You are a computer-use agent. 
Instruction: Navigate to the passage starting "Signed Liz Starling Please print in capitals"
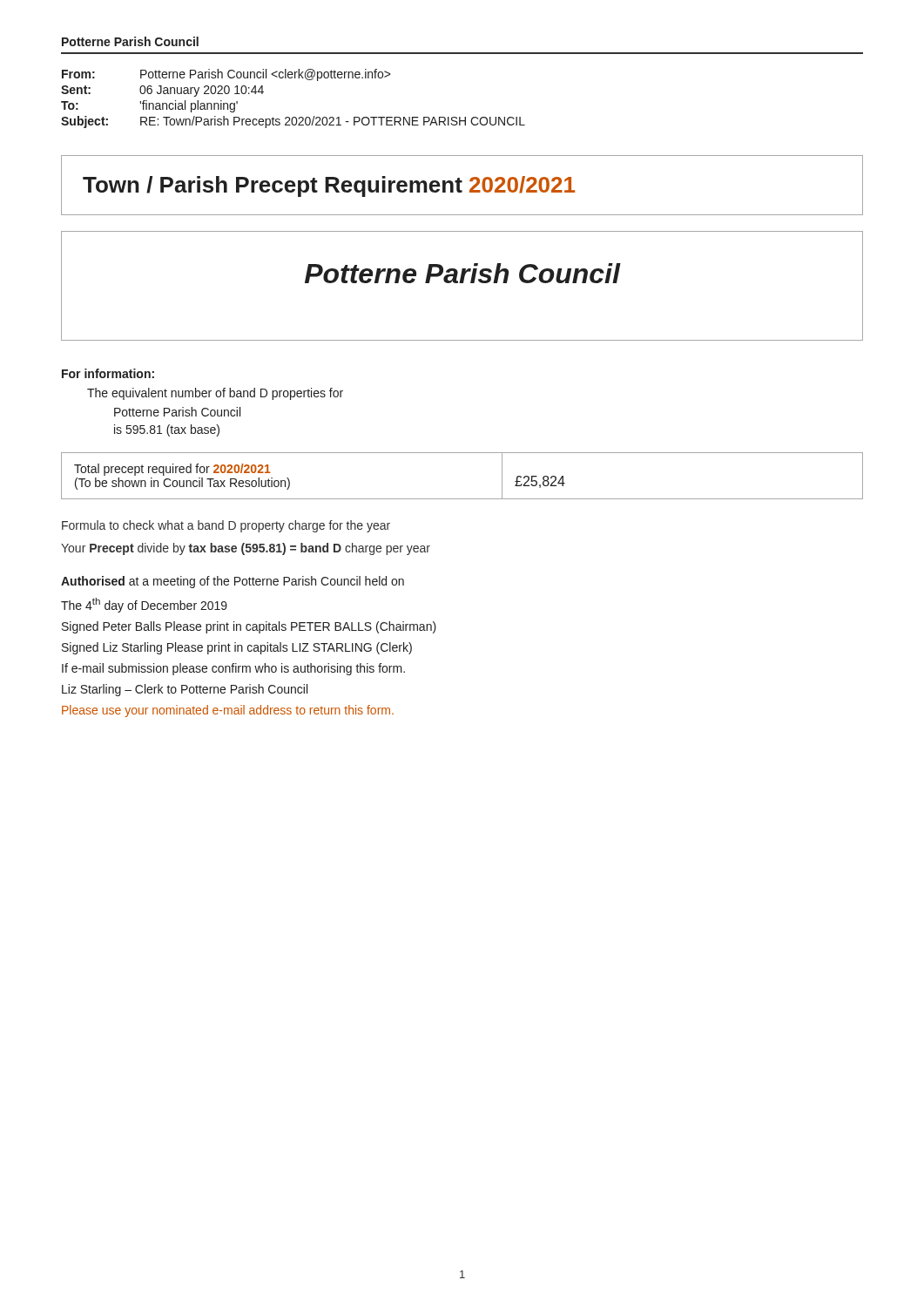tap(237, 647)
